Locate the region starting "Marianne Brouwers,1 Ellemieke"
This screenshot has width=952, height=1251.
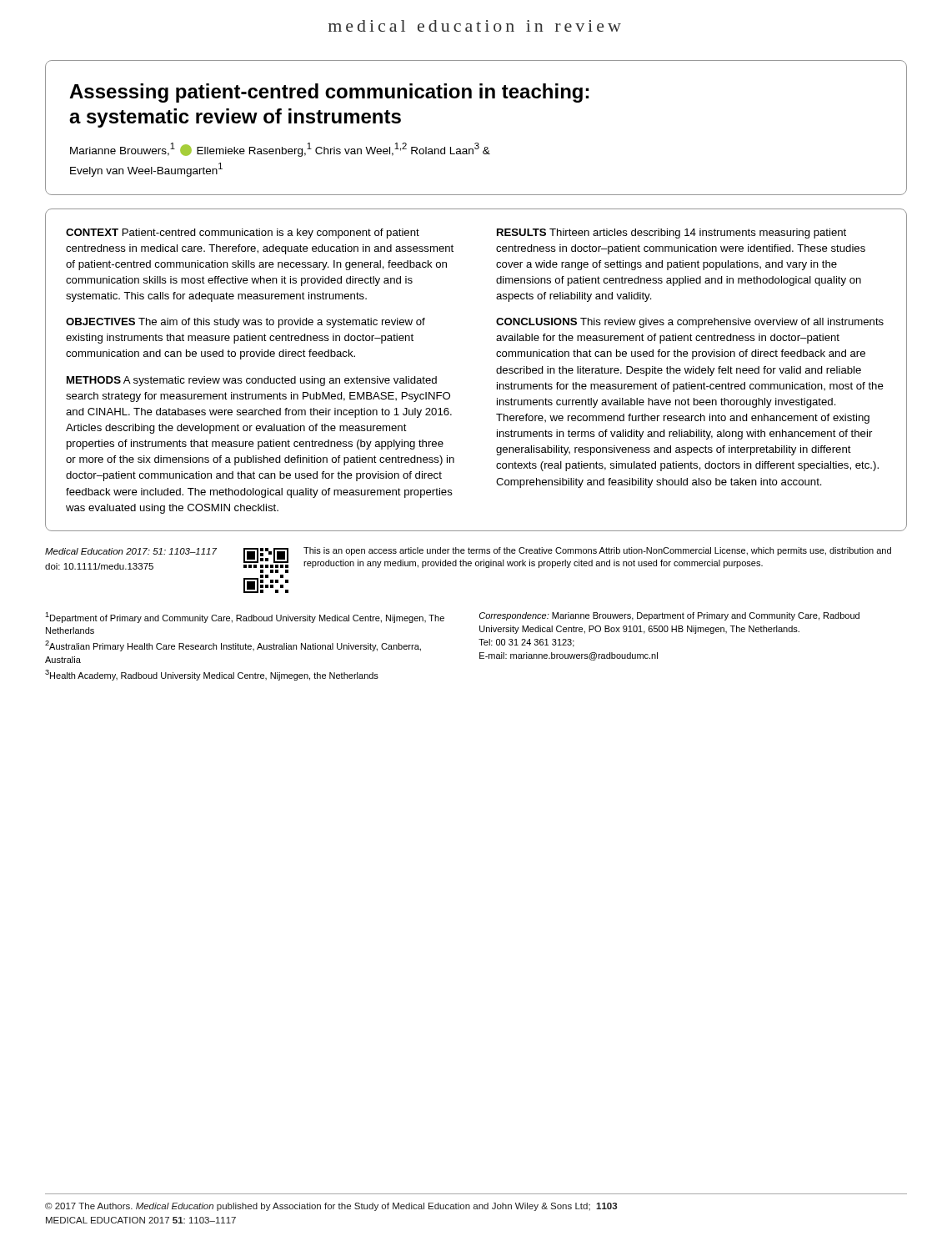(280, 159)
